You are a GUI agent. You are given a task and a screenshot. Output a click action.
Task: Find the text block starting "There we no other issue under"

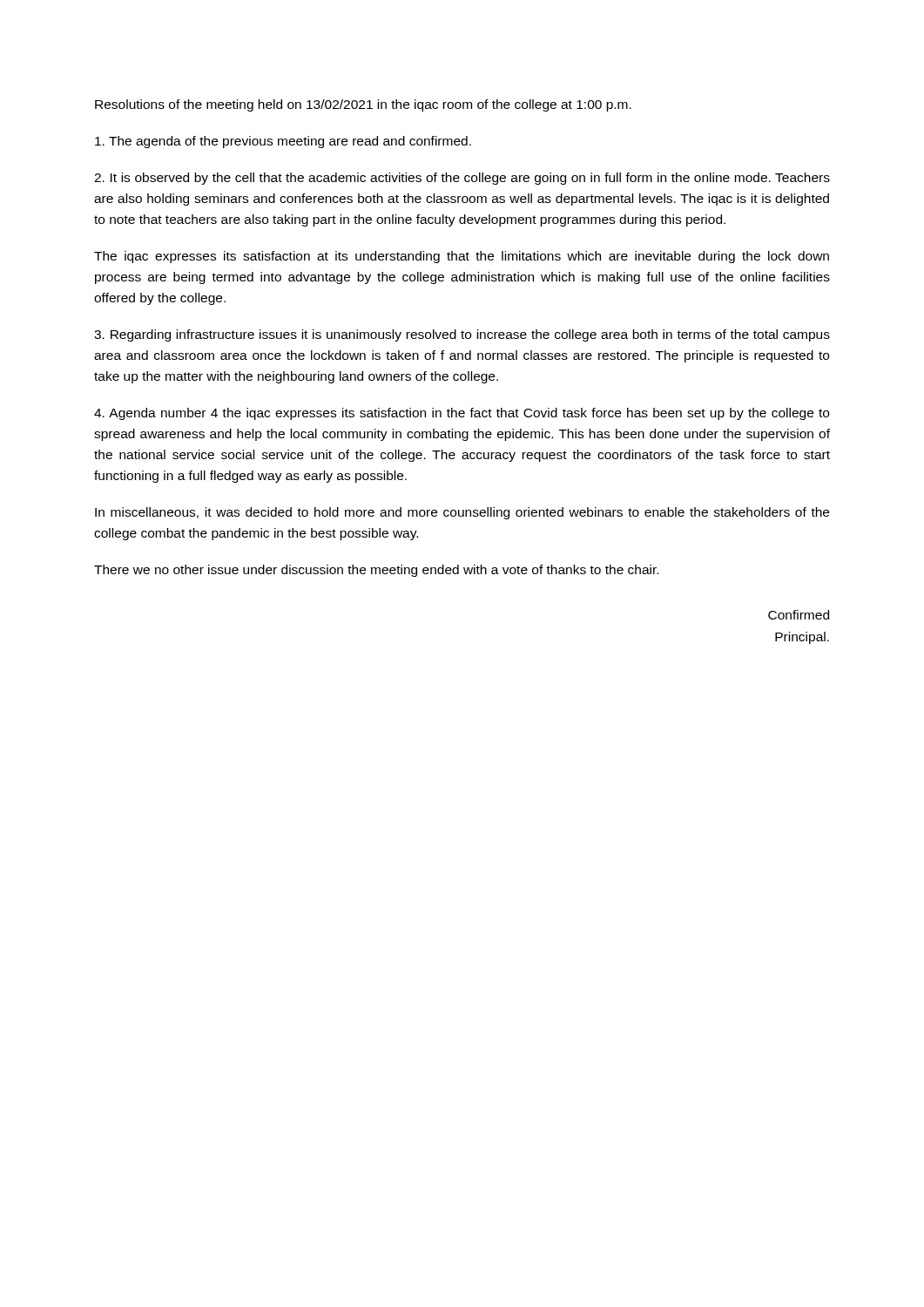pos(377,570)
